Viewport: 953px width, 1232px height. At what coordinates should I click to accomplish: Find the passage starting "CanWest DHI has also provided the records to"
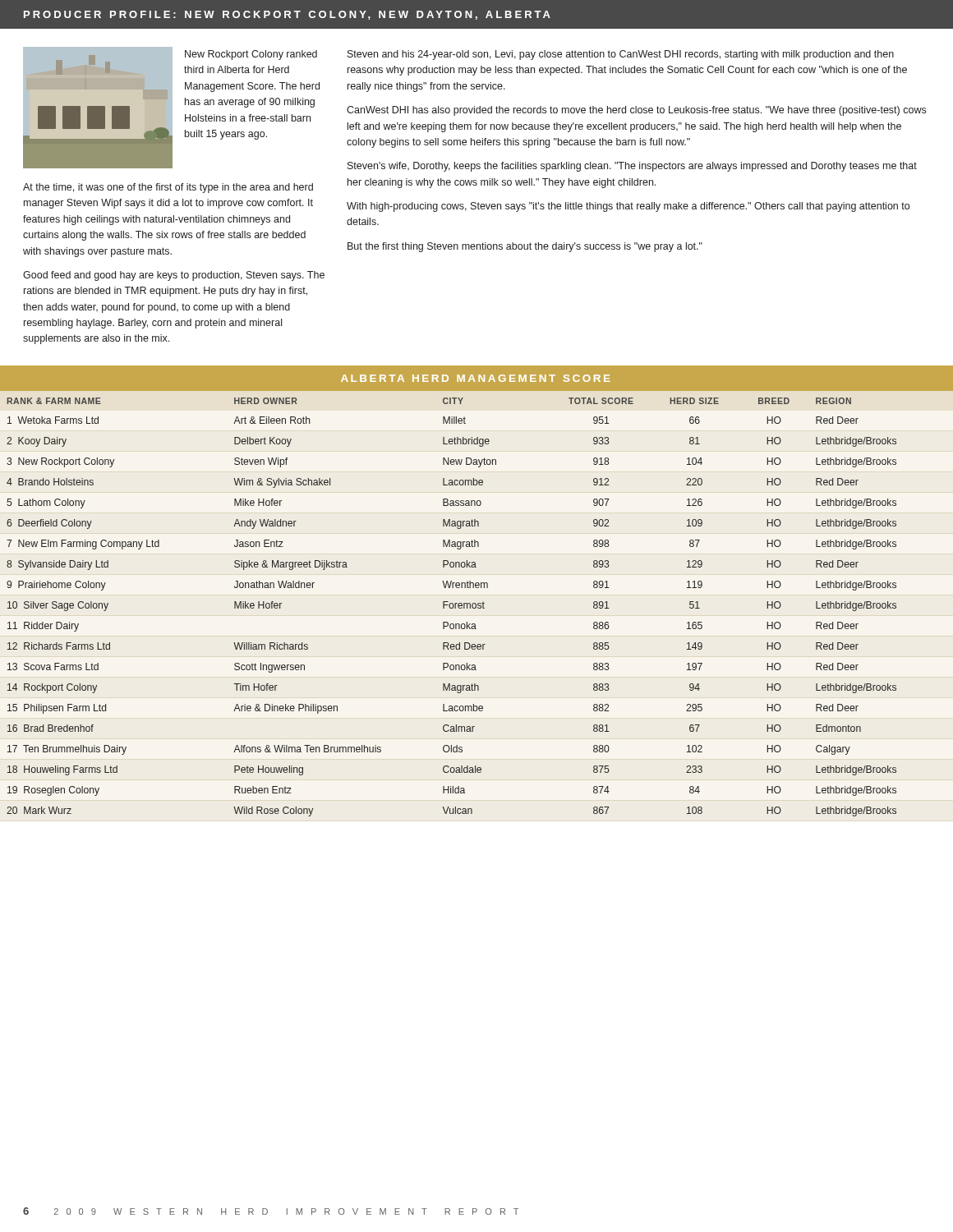[x=637, y=126]
